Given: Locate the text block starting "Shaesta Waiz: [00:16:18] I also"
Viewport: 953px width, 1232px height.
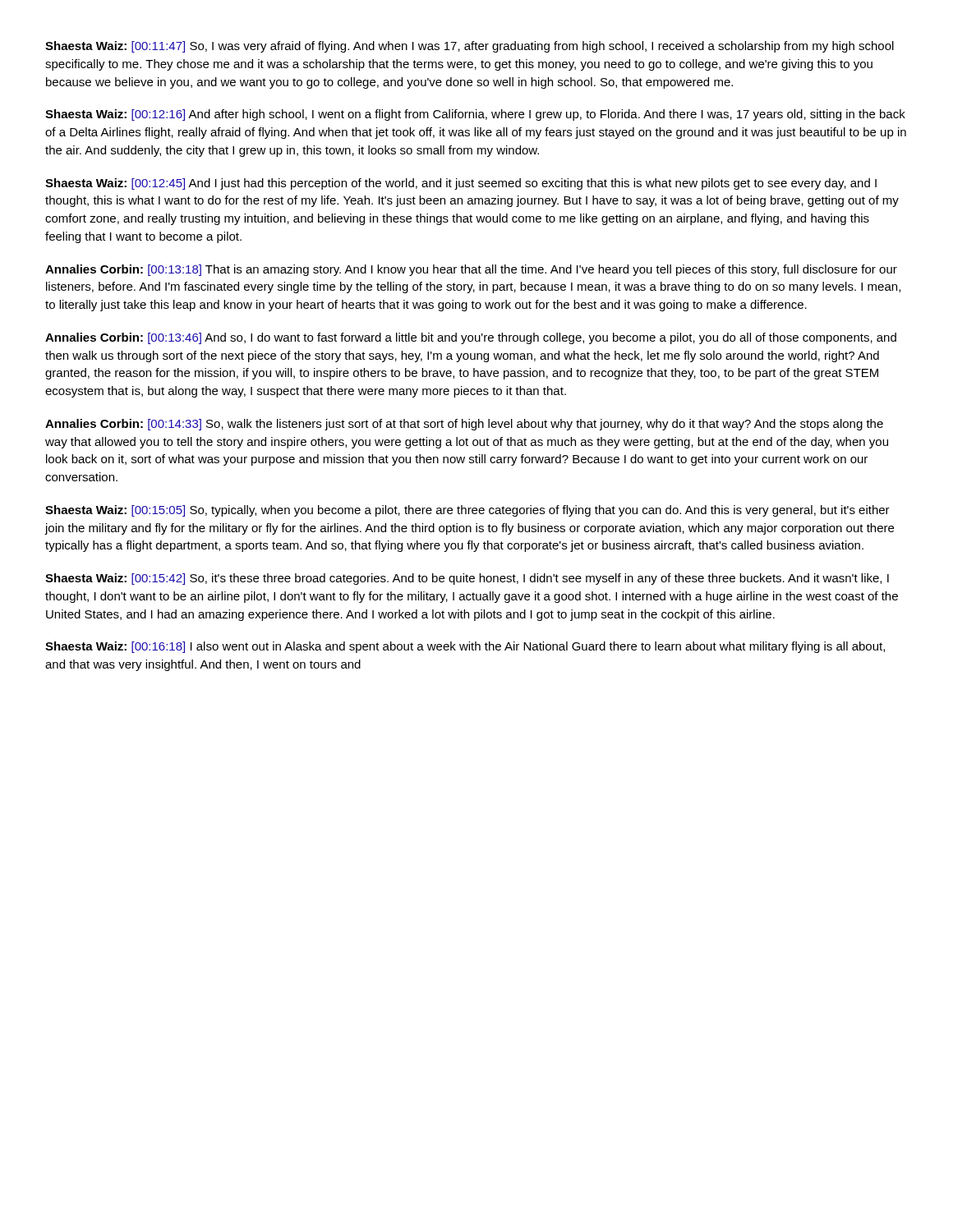Looking at the screenshot, I should (x=466, y=655).
